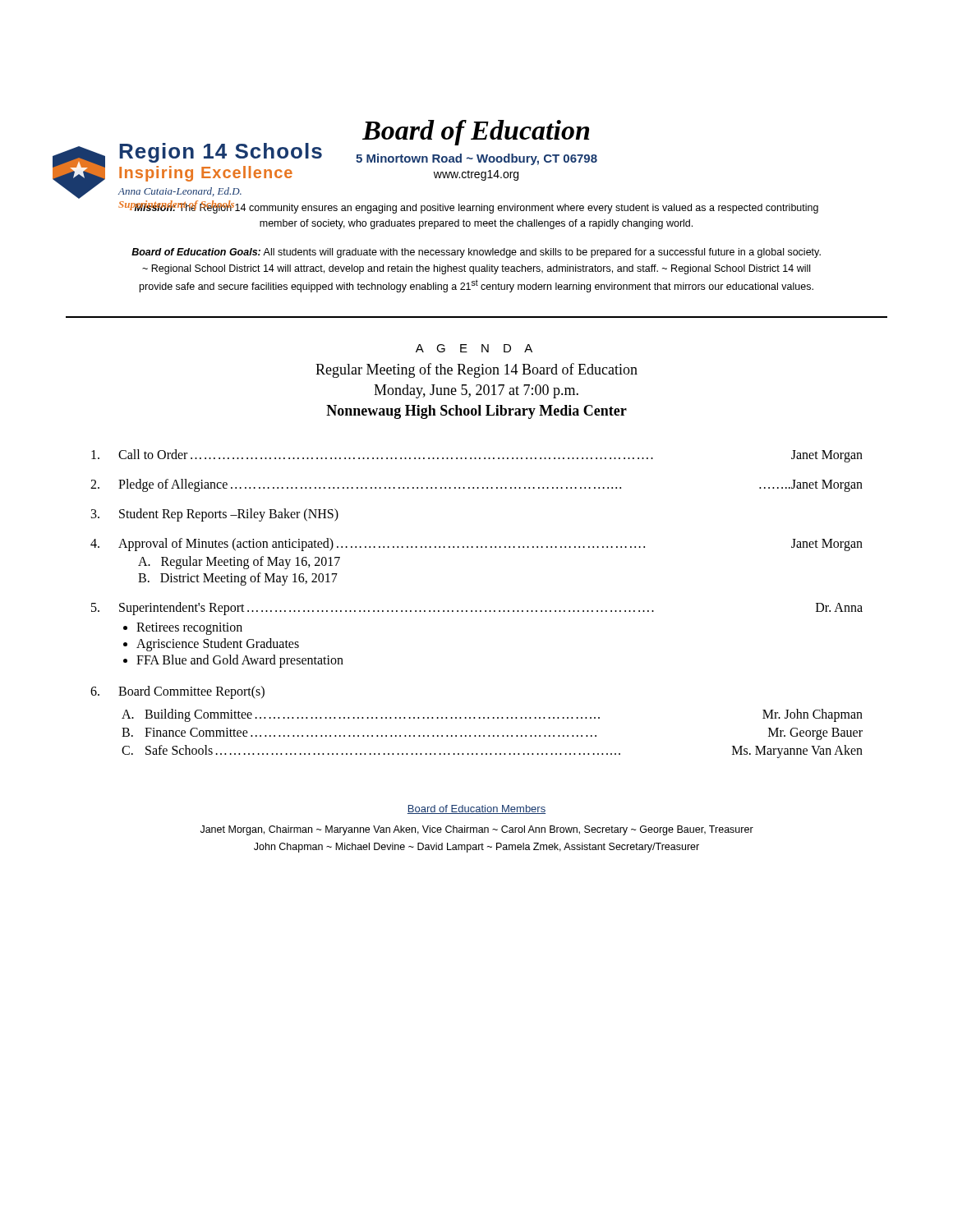Click on the logo
This screenshot has height=1232, width=953.
[x=186, y=176]
